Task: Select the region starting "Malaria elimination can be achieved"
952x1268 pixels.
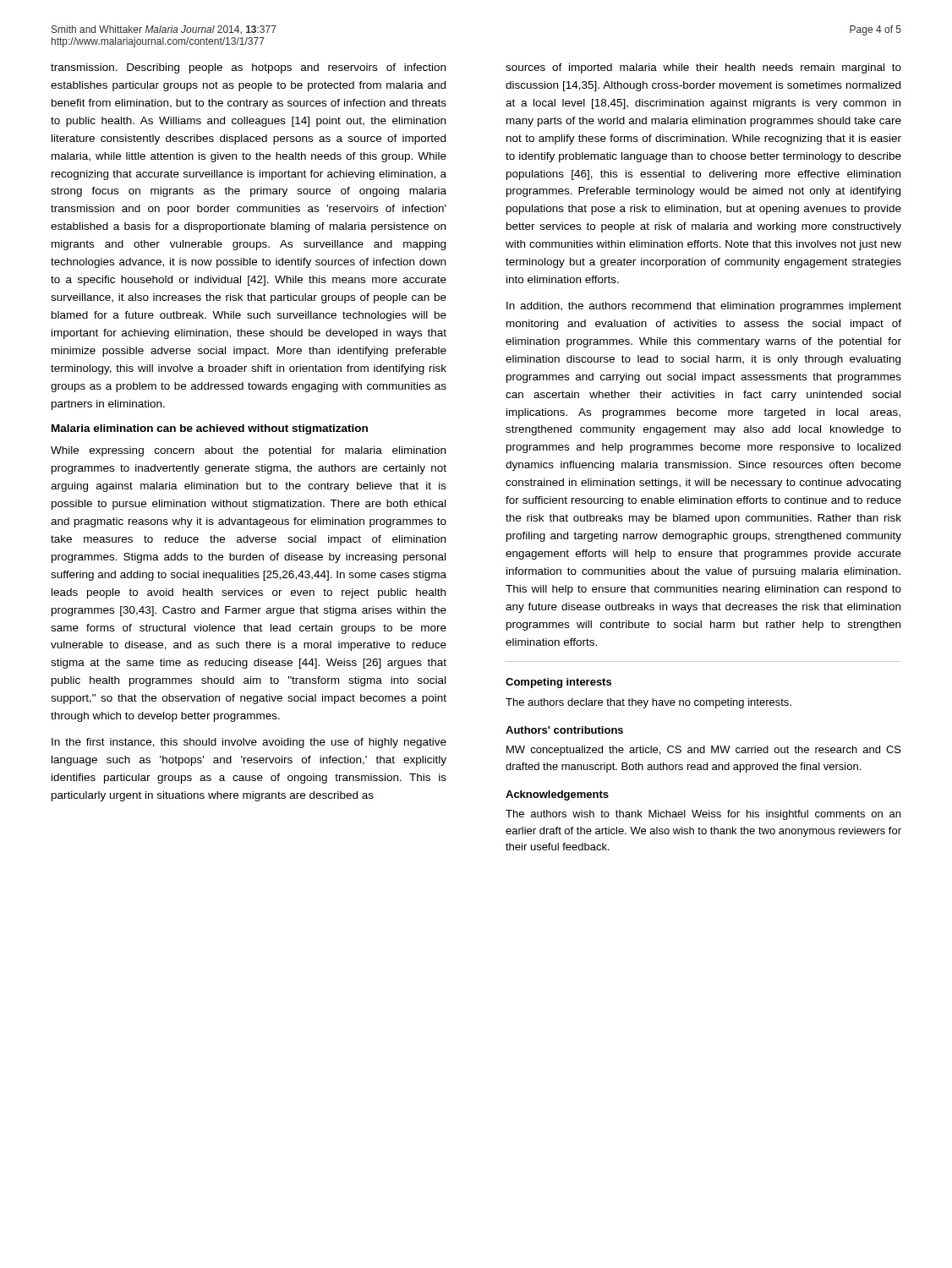Action: [x=249, y=429]
